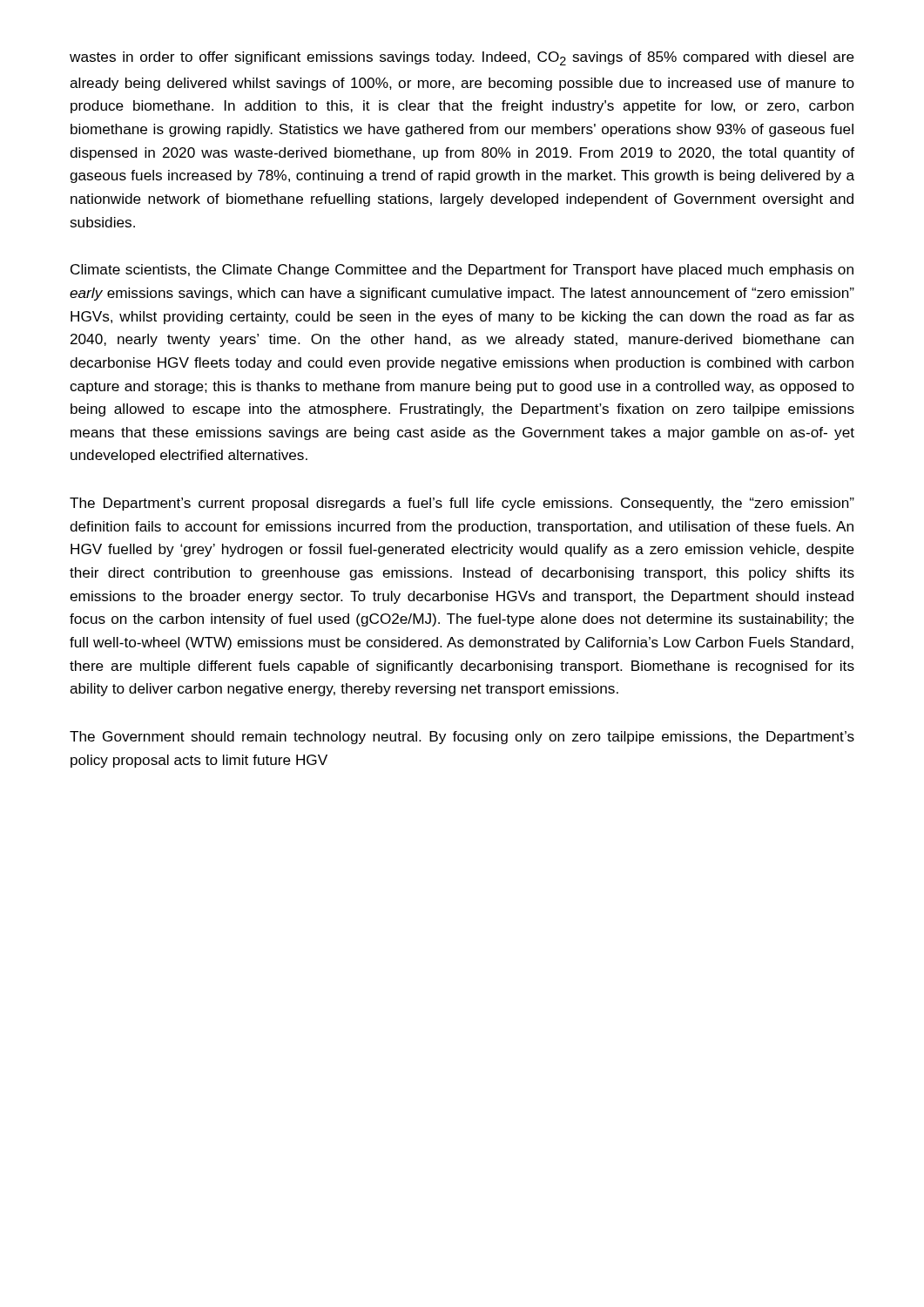Navigate to the passage starting "Climate scientists, the Climate Change"
This screenshot has width=924, height=1307.
pos(462,362)
